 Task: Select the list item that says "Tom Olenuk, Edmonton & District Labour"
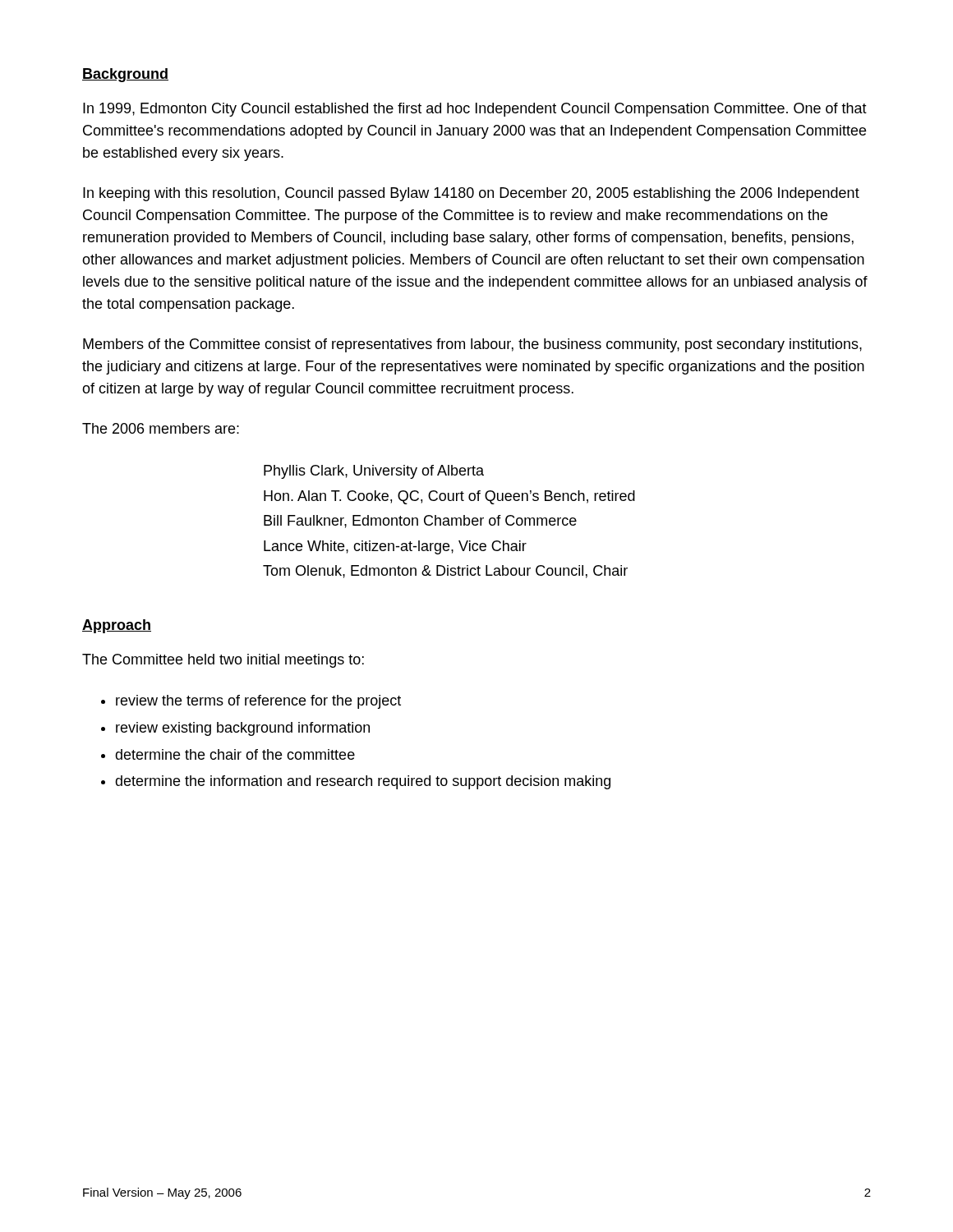(445, 571)
